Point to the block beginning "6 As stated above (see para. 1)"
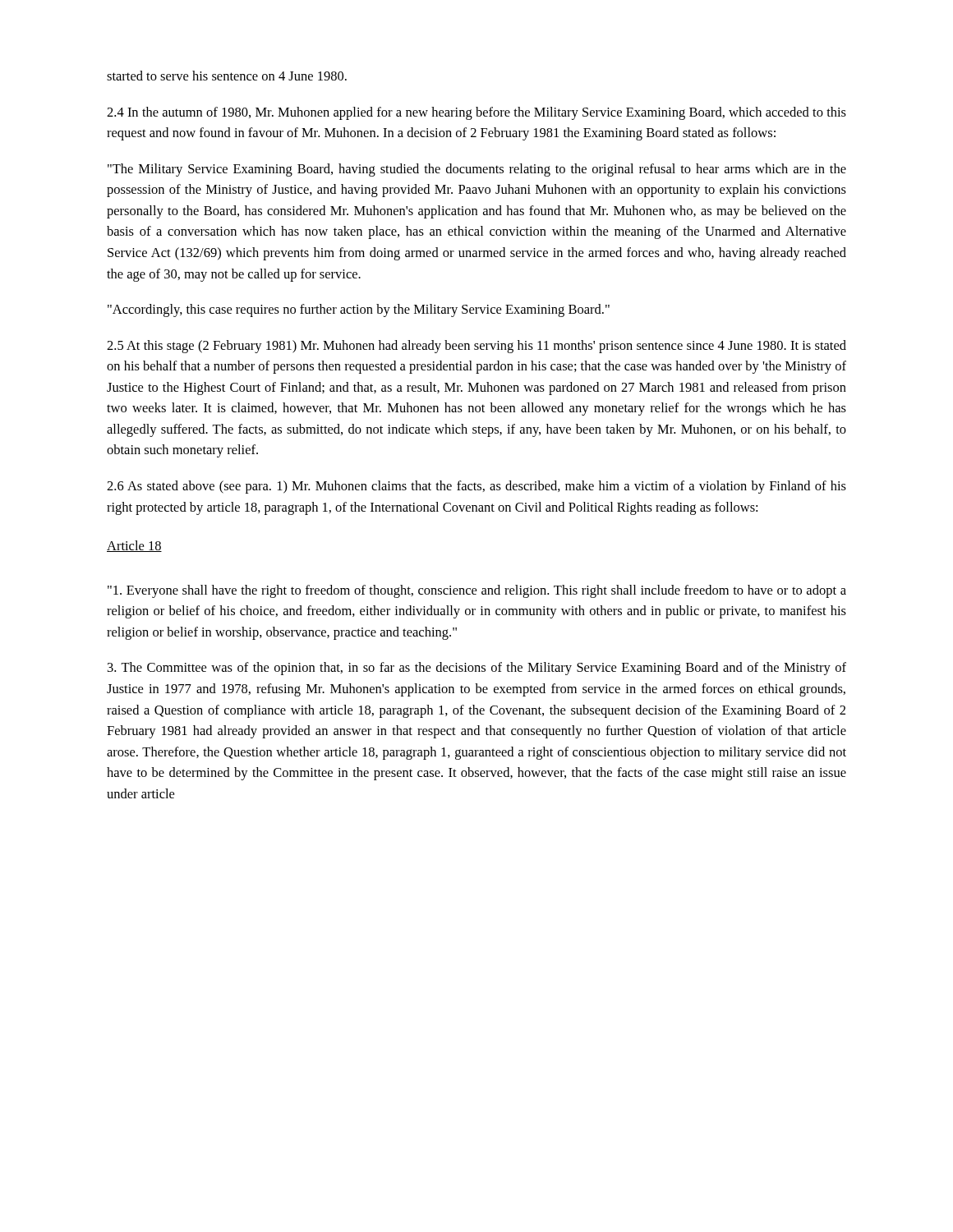 (476, 496)
